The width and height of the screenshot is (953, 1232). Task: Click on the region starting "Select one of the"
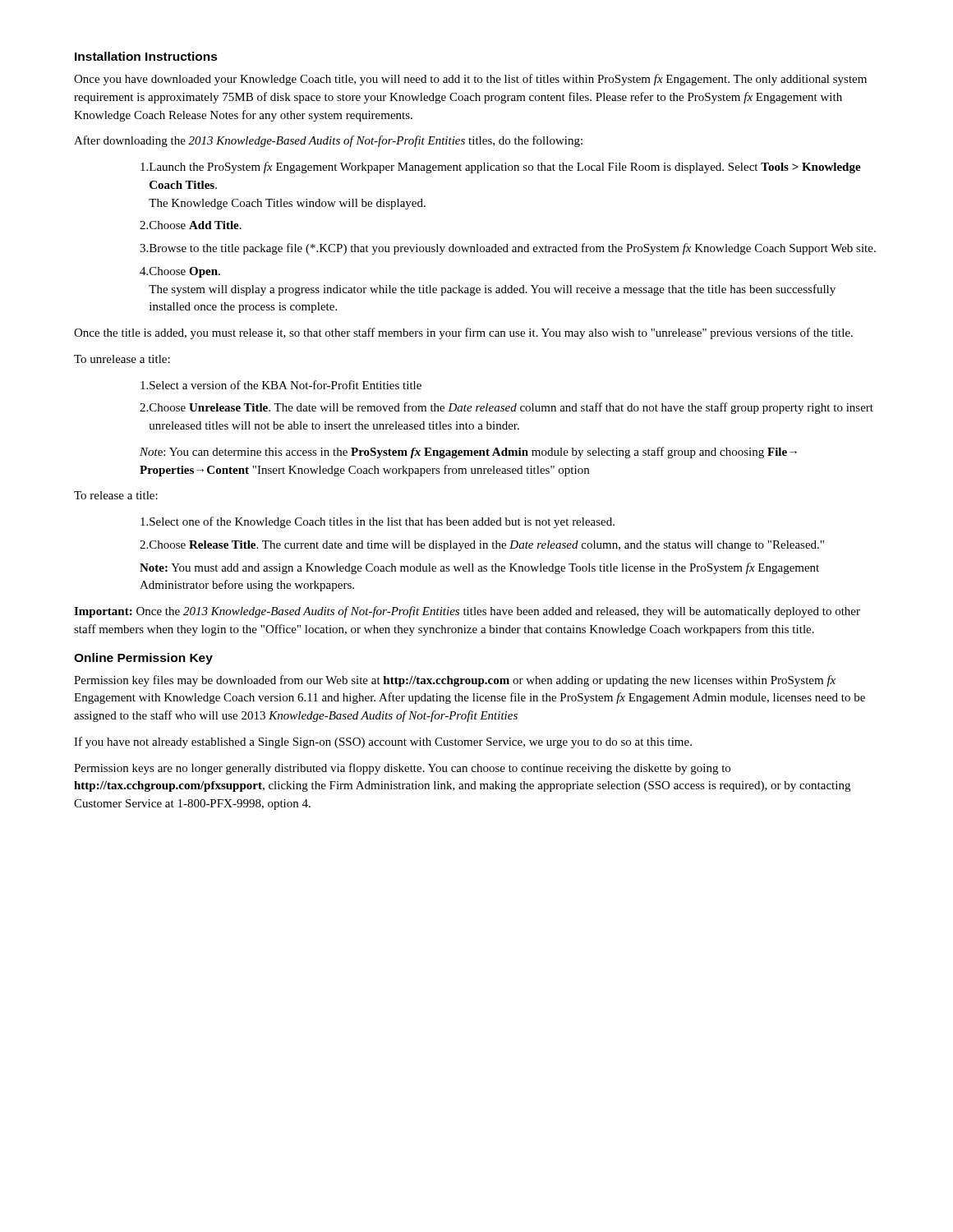tap(476, 522)
